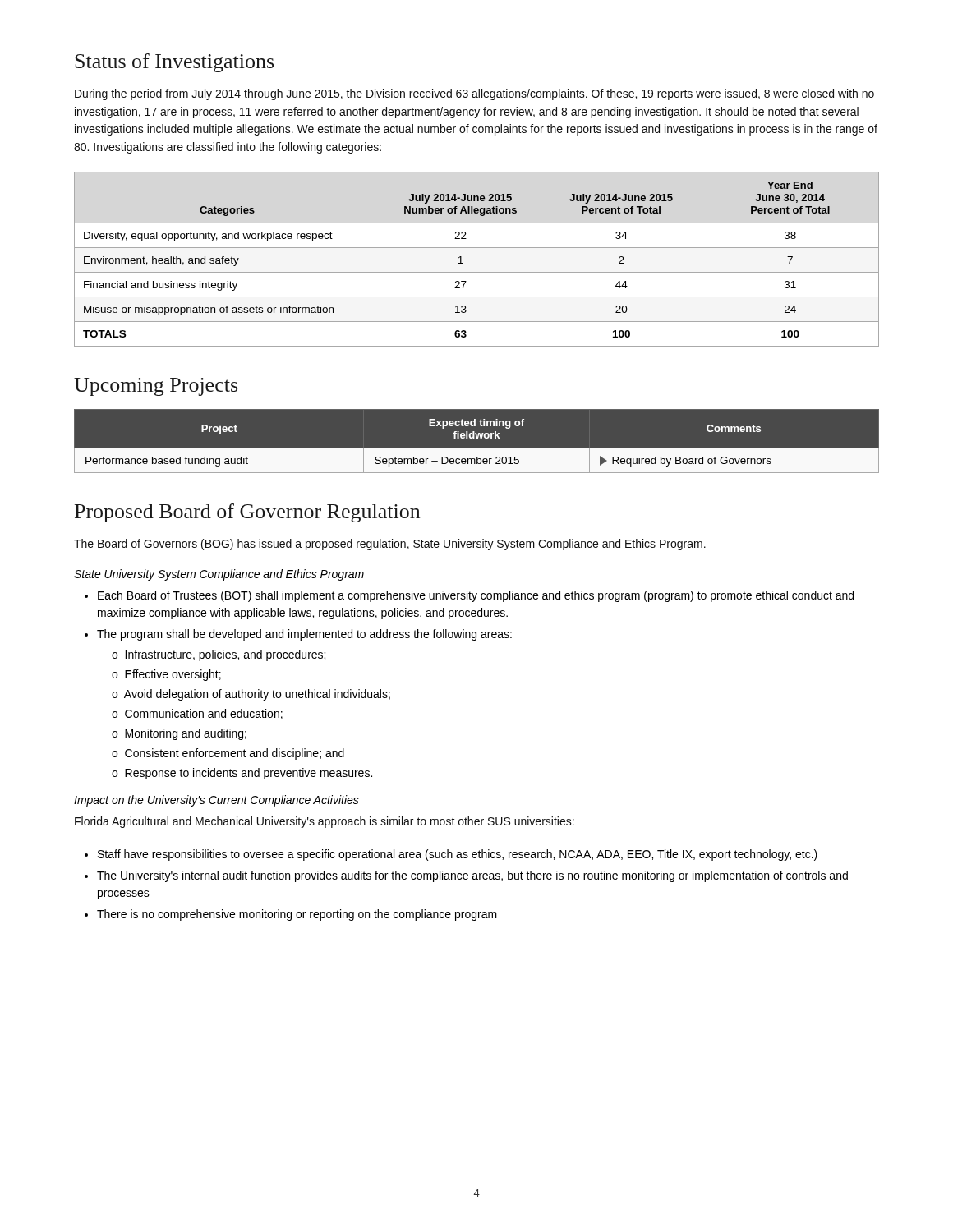
Task: Locate the title with the text "Status of Investigations"
Action: pos(174,63)
